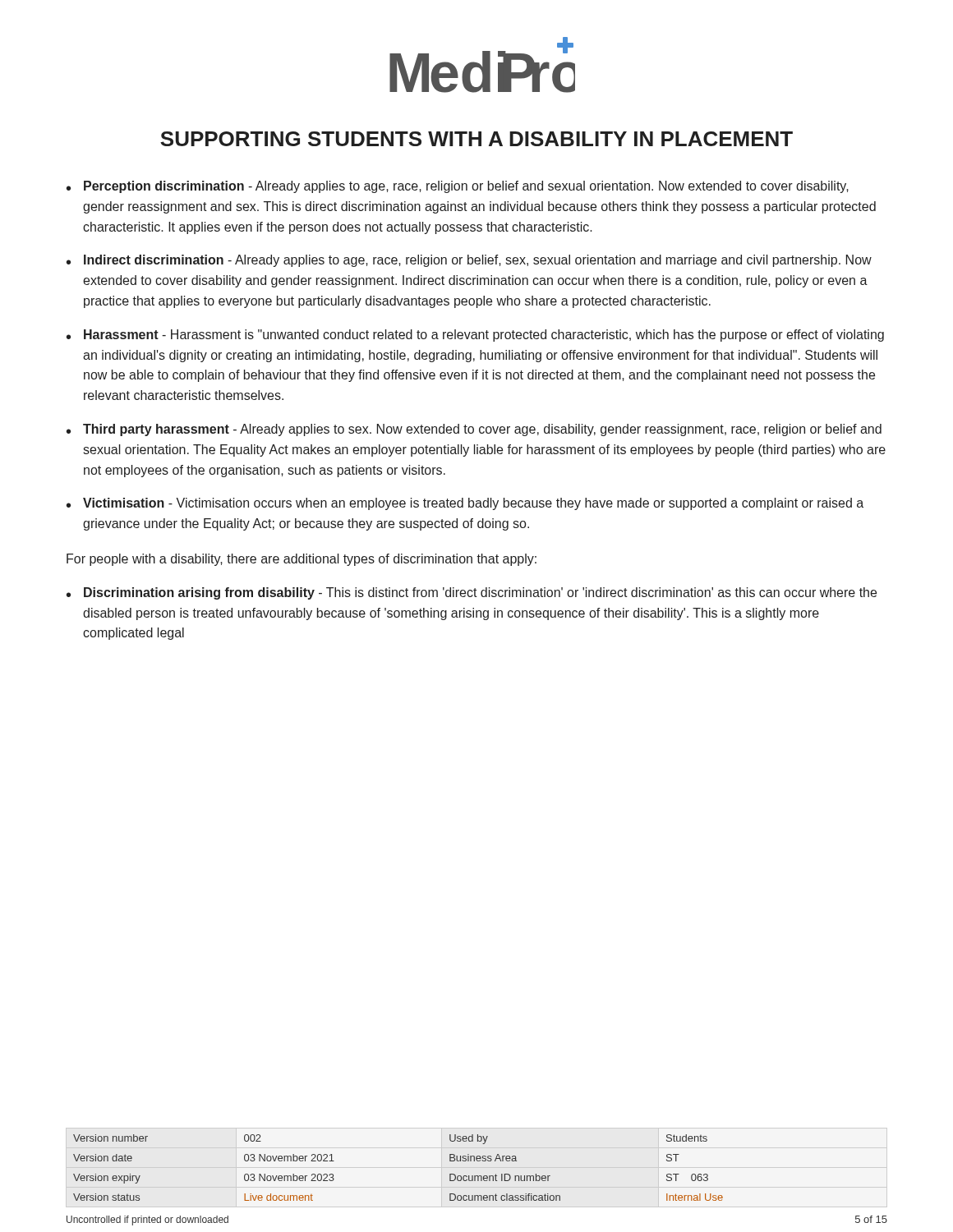Click on the logo
Image resolution: width=953 pixels, height=1232 pixels.
pyautogui.click(x=476, y=71)
